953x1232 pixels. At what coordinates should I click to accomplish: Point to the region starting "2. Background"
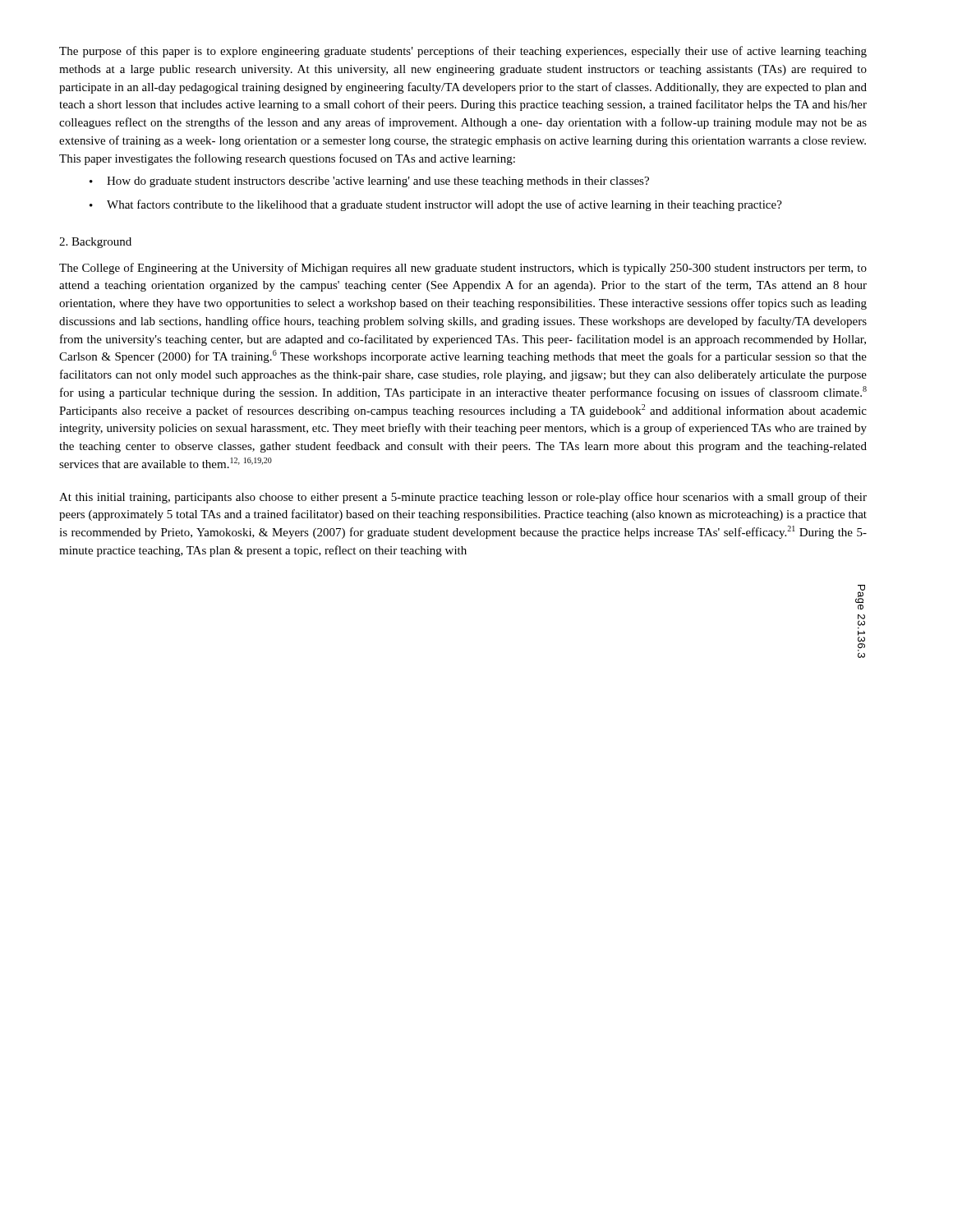pyautogui.click(x=95, y=241)
